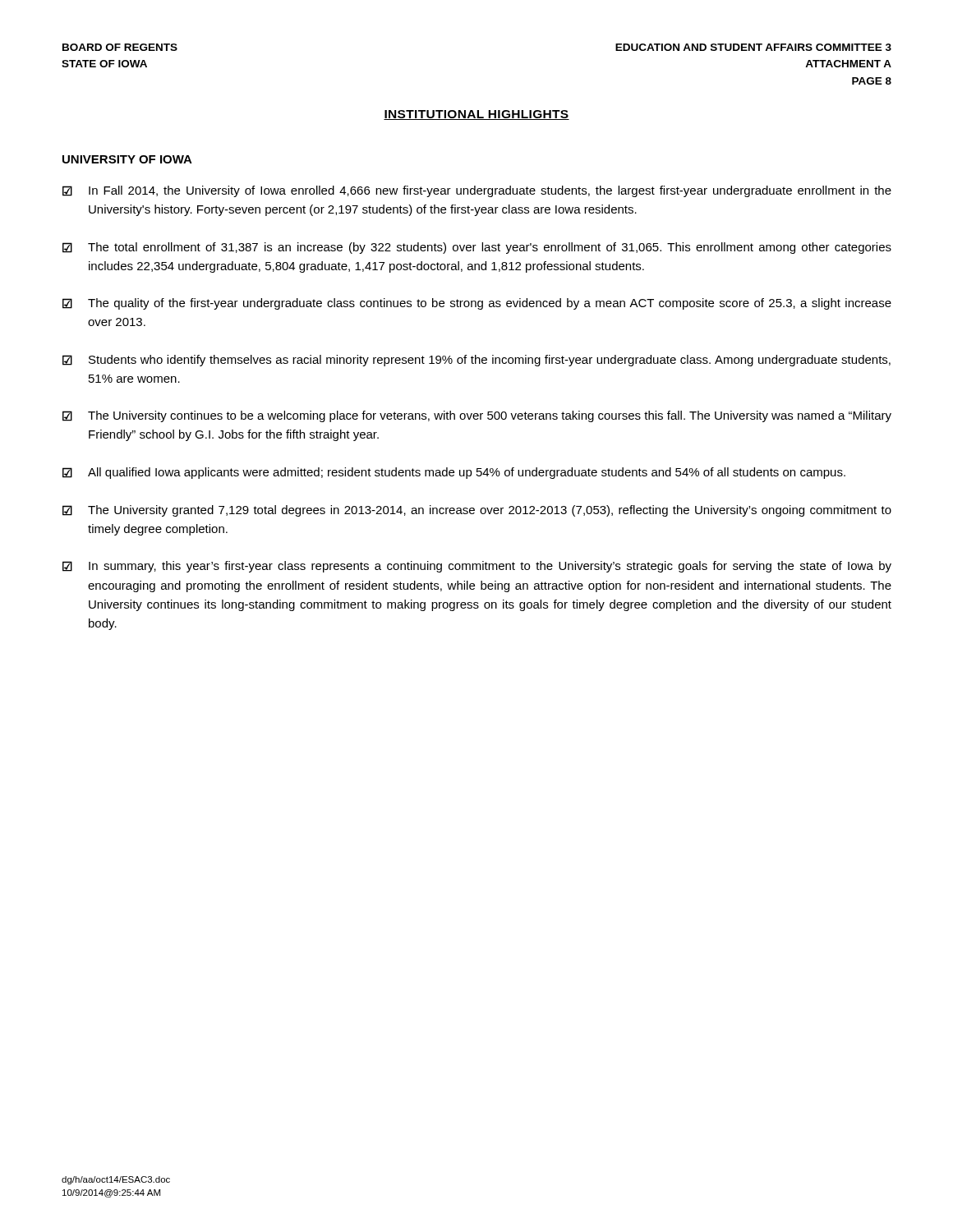Click on the list item that reads "☑ All qualified Iowa"
The height and width of the screenshot is (1232, 953).
pos(476,472)
